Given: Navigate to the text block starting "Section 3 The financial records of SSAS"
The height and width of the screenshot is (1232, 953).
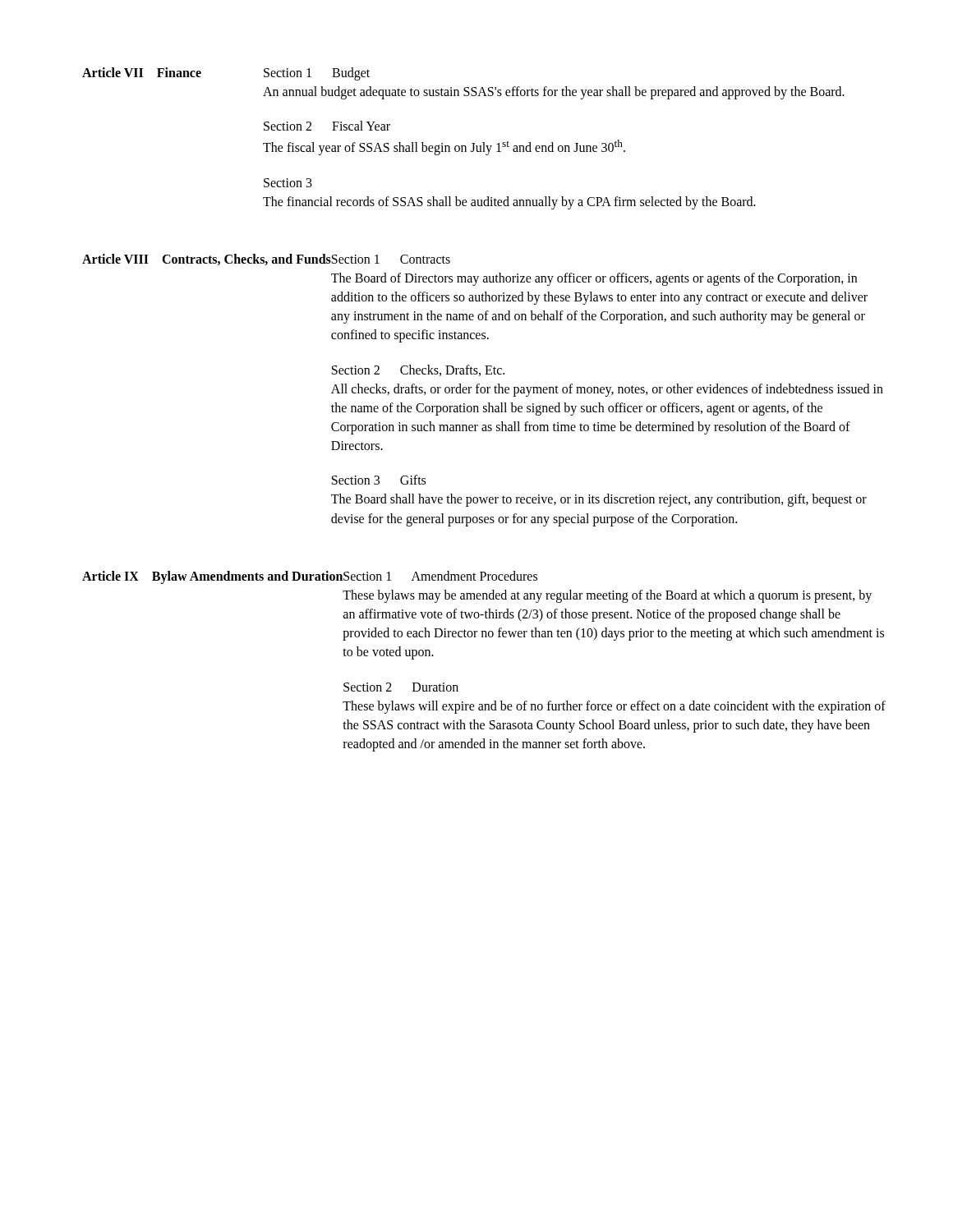Looking at the screenshot, I should [x=575, y=193].
